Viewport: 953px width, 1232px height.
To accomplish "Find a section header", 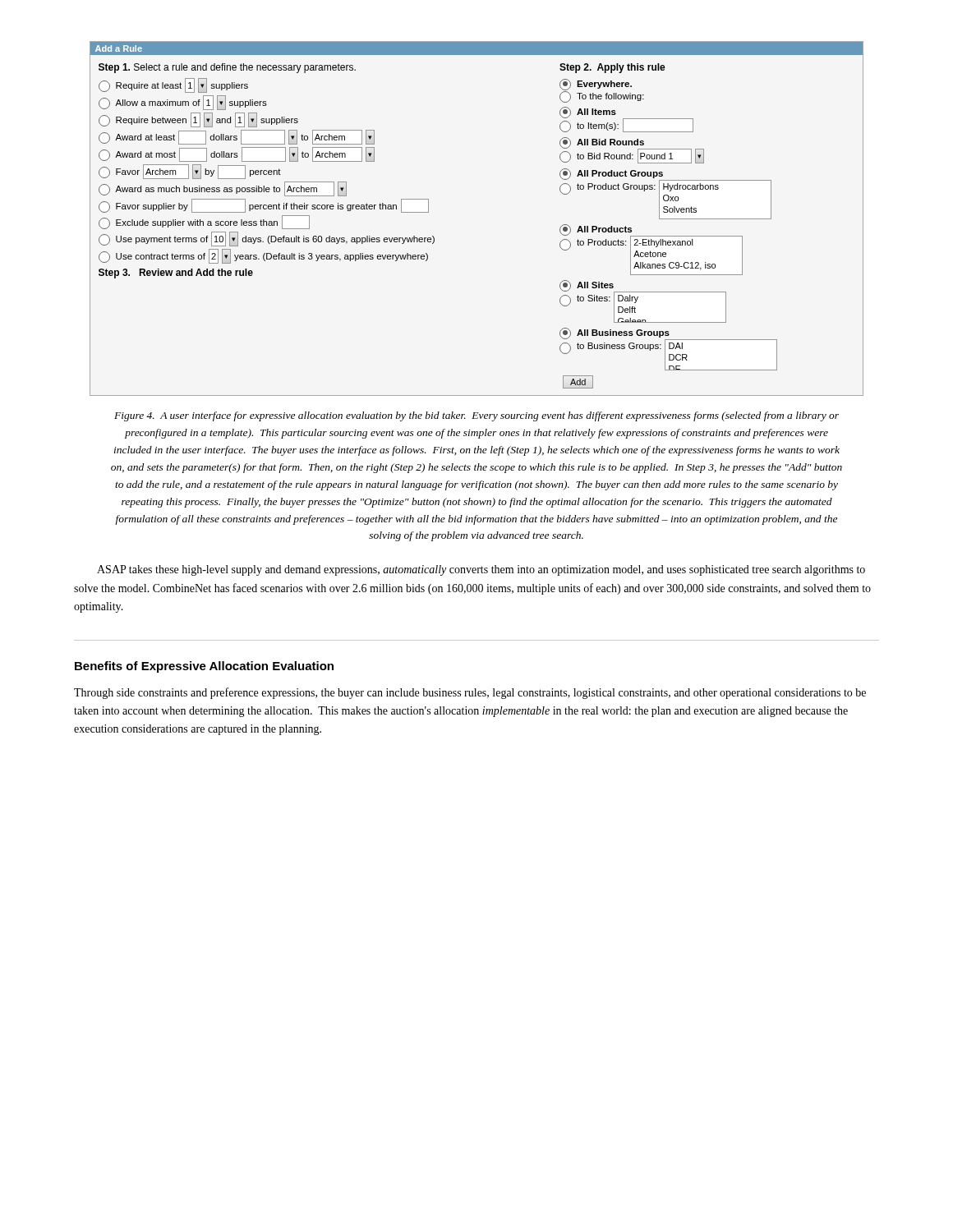I will coord(204,665).
